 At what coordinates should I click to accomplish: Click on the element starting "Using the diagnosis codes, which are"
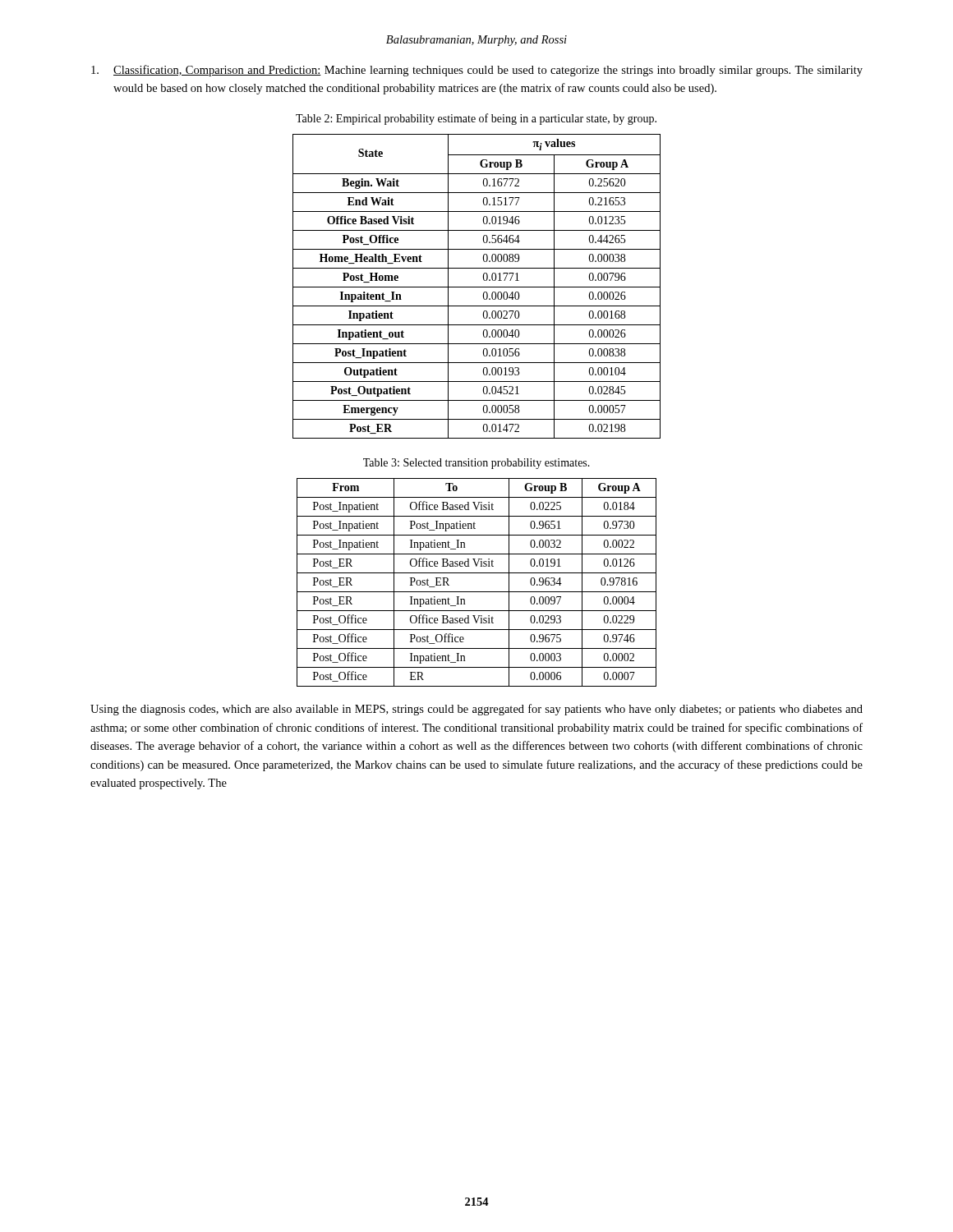(x=476, y=746)
